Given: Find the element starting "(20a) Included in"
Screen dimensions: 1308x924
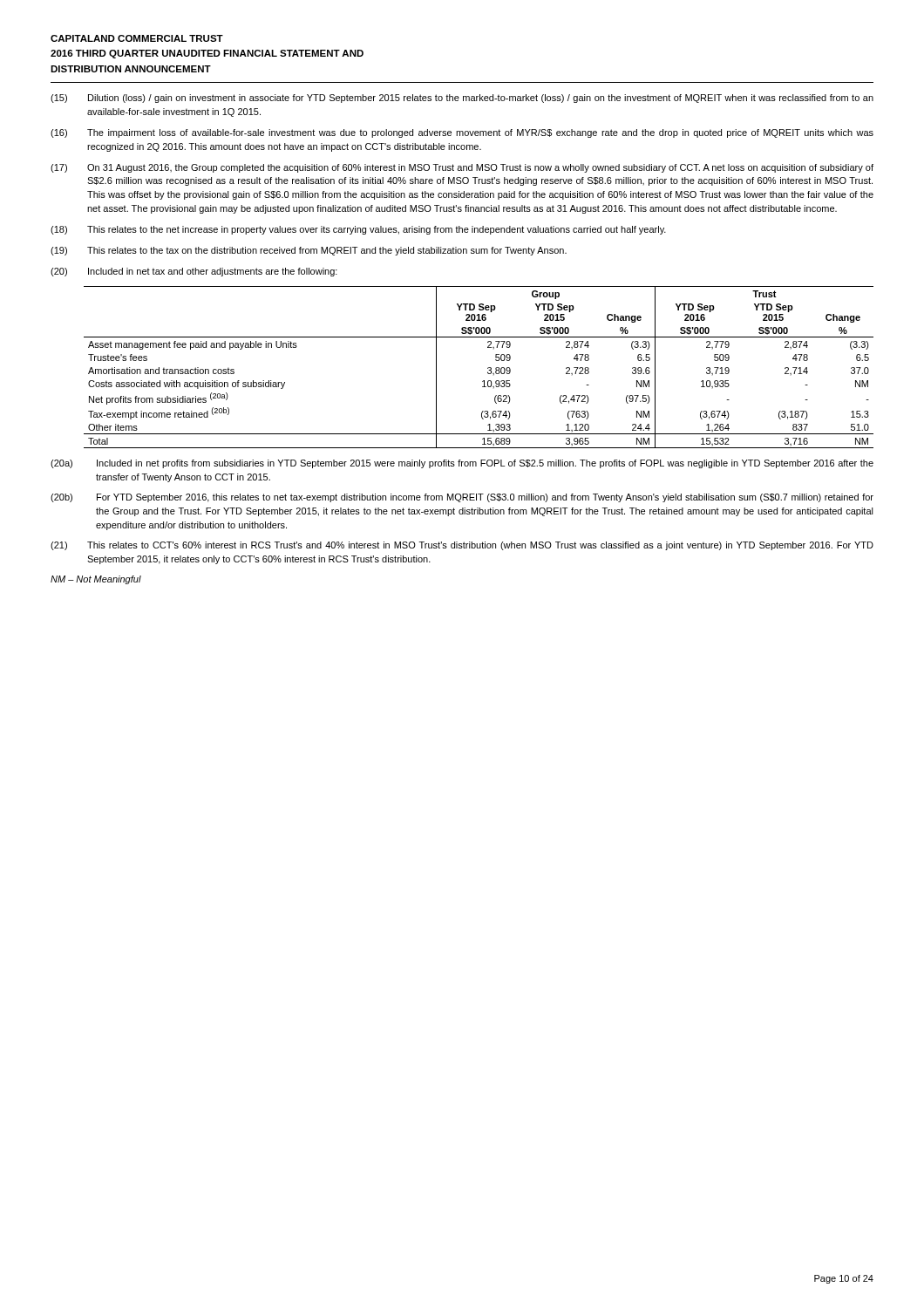Looking at the screenshot, I should (462, 471).
